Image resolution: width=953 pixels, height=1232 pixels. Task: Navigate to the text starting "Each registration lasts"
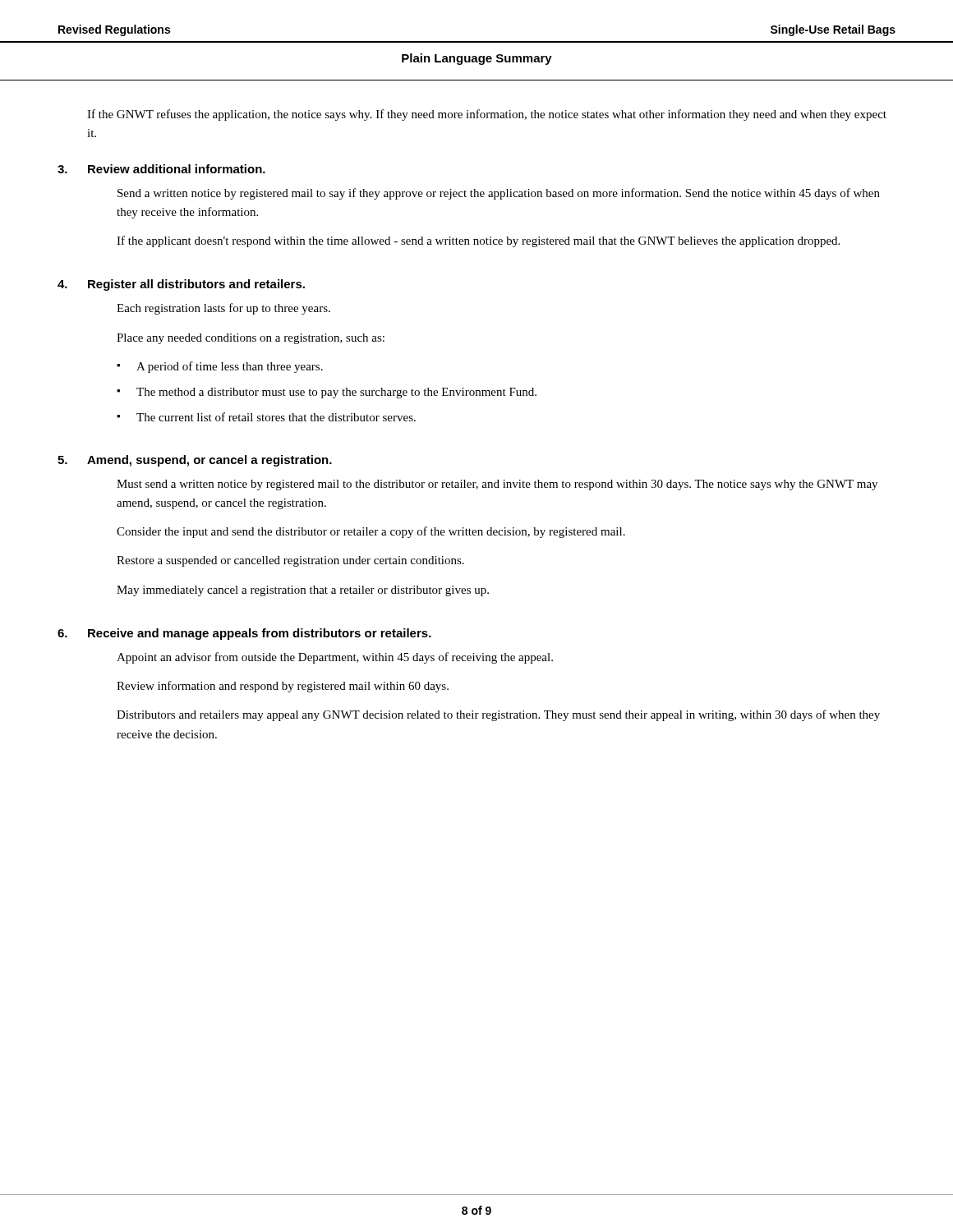tap(224, 308)
